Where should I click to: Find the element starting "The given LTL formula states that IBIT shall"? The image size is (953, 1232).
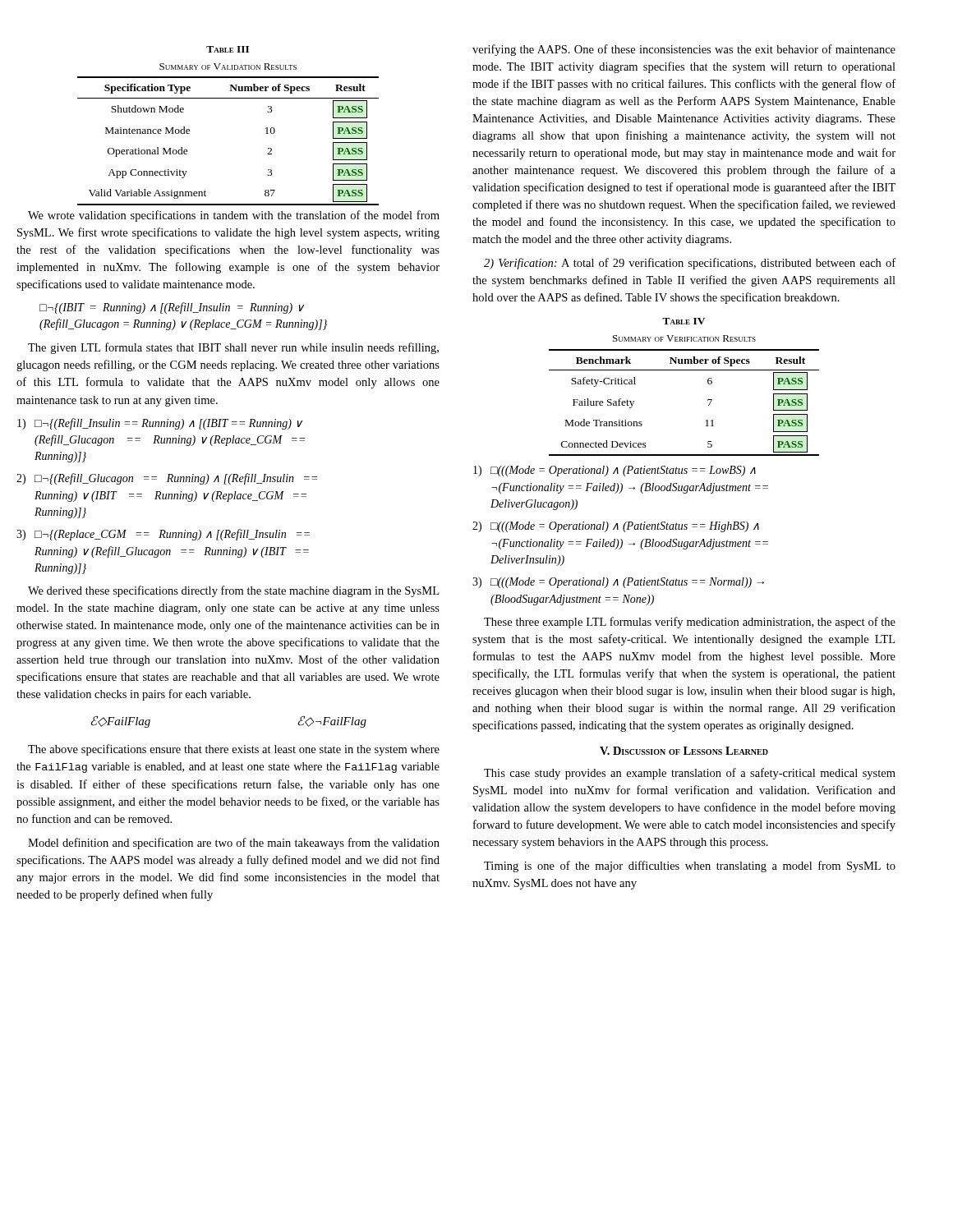[228, 374]
